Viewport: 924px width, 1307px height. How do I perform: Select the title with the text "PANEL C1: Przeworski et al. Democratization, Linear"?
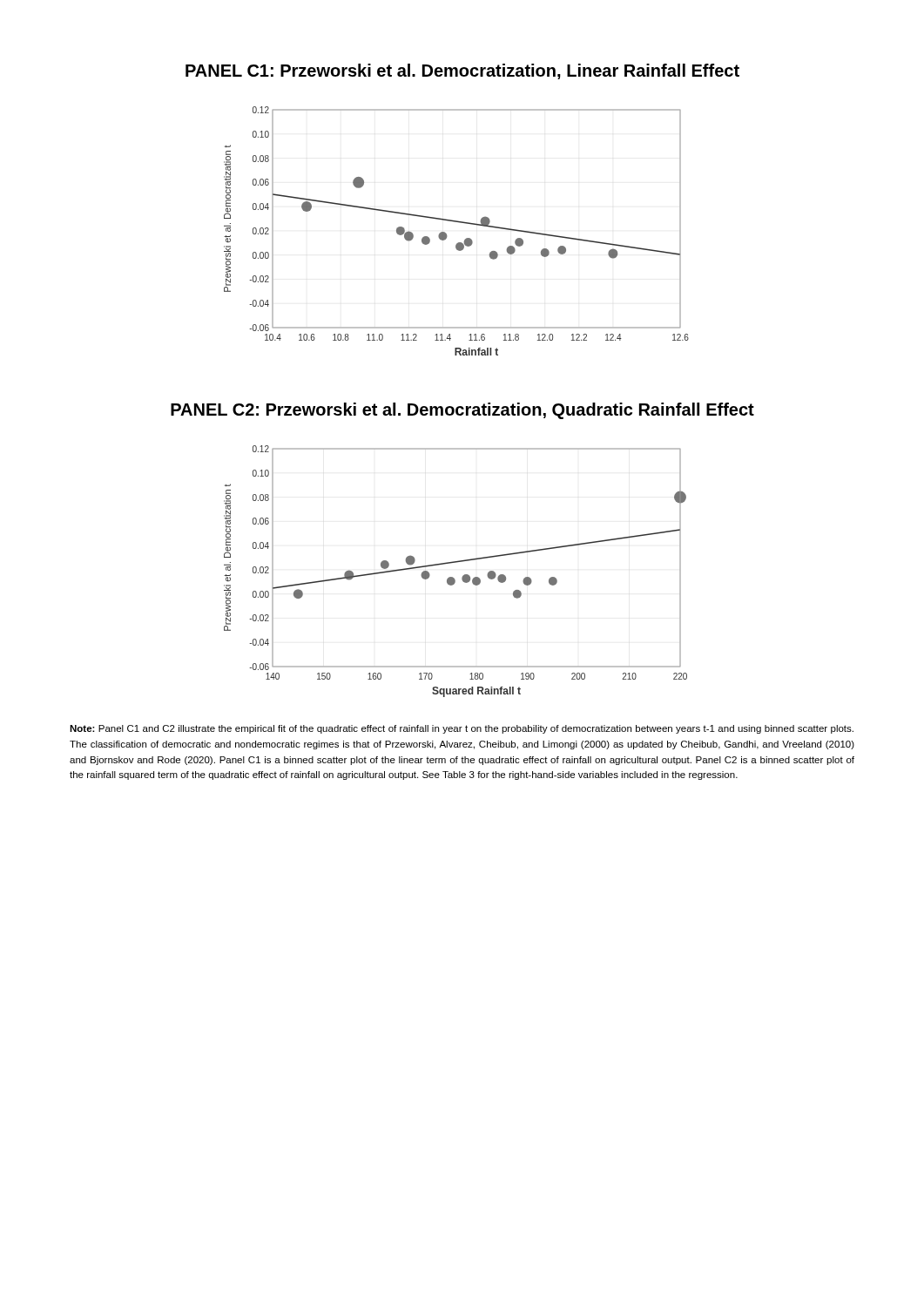(462, 71)
